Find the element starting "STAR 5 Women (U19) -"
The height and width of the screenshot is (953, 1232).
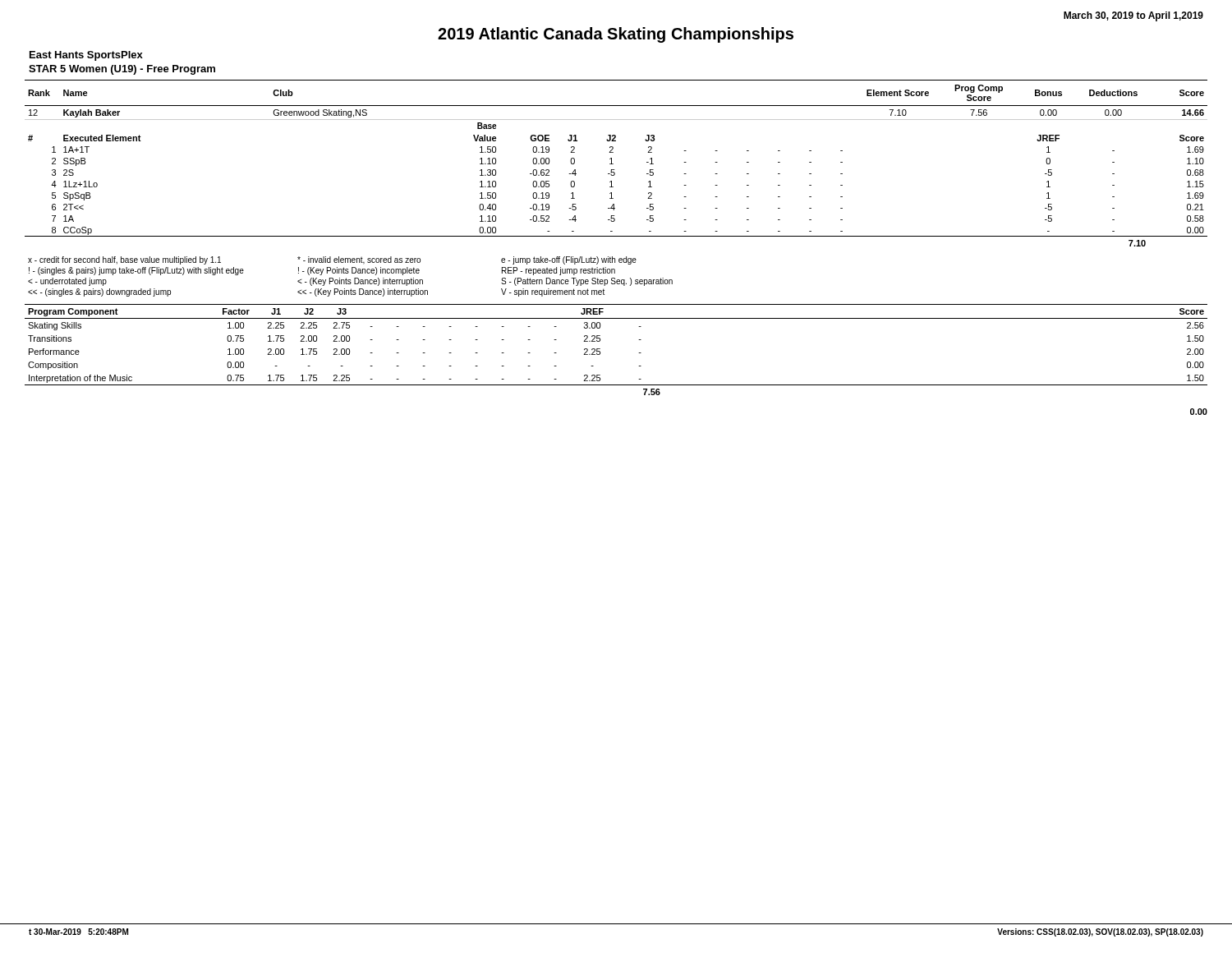coord(122,69)
